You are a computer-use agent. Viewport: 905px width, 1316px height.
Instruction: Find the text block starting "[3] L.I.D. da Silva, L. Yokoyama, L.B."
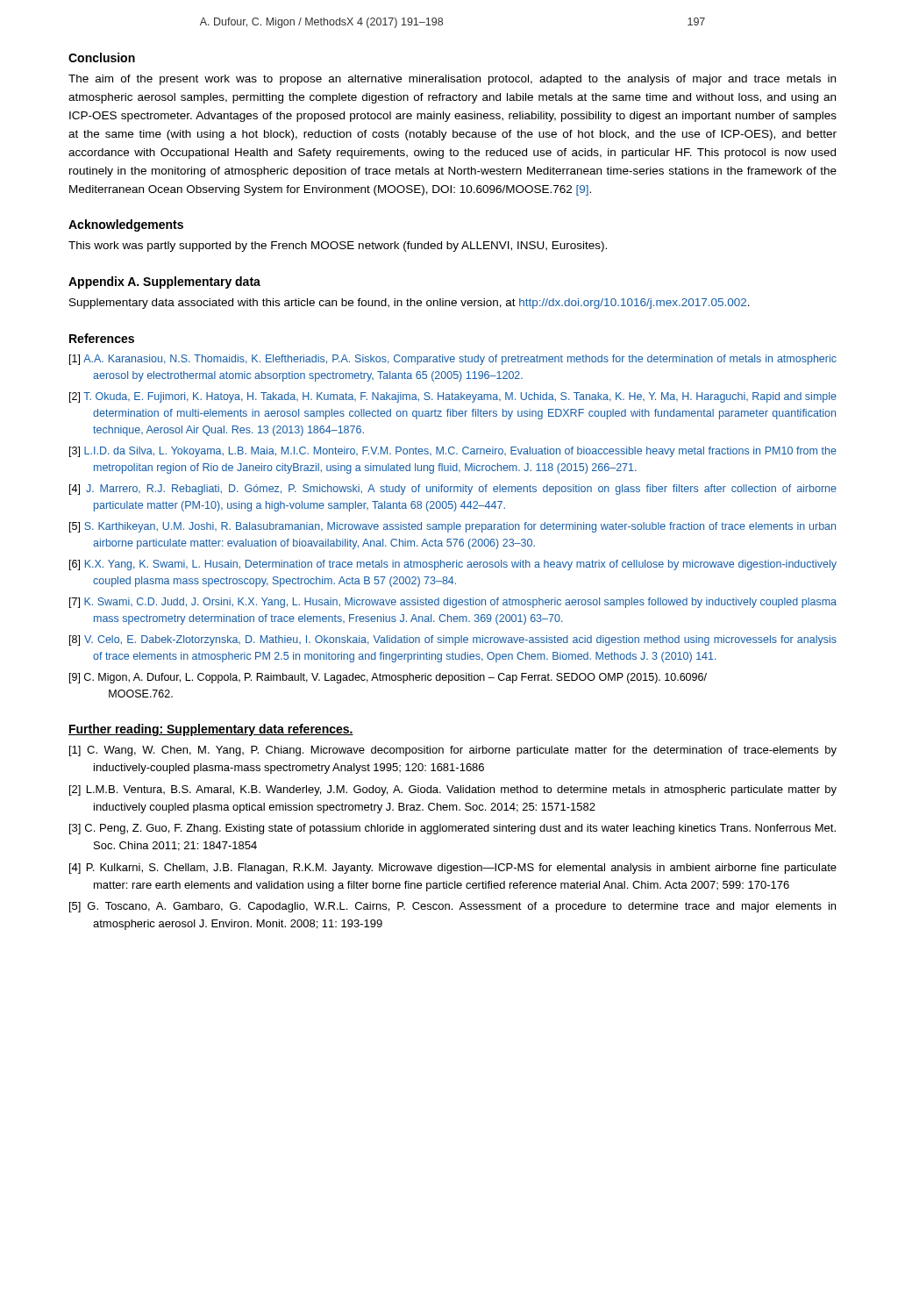coord(452,460)
